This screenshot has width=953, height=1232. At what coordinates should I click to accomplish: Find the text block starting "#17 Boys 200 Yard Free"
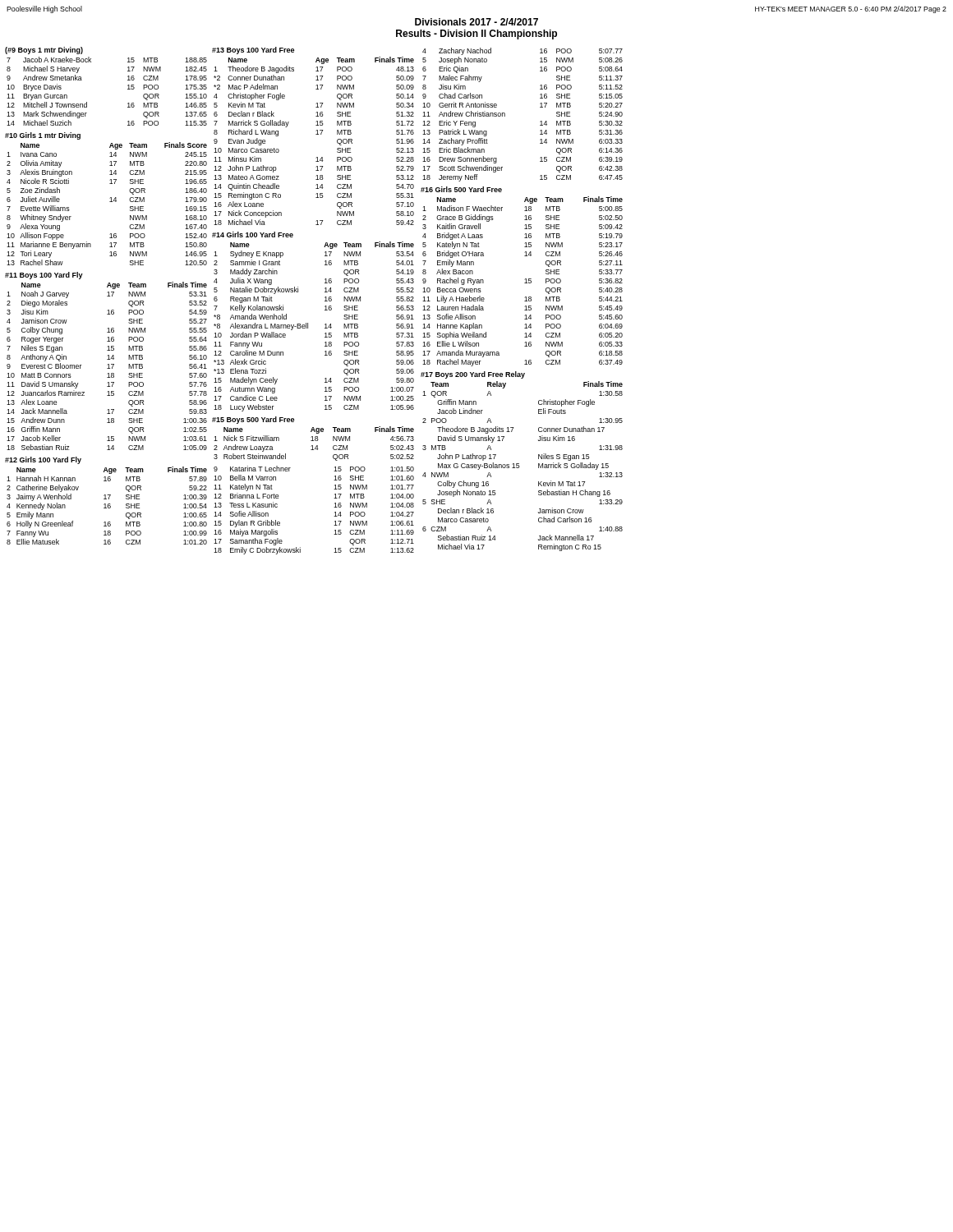[x=473, y=375]
